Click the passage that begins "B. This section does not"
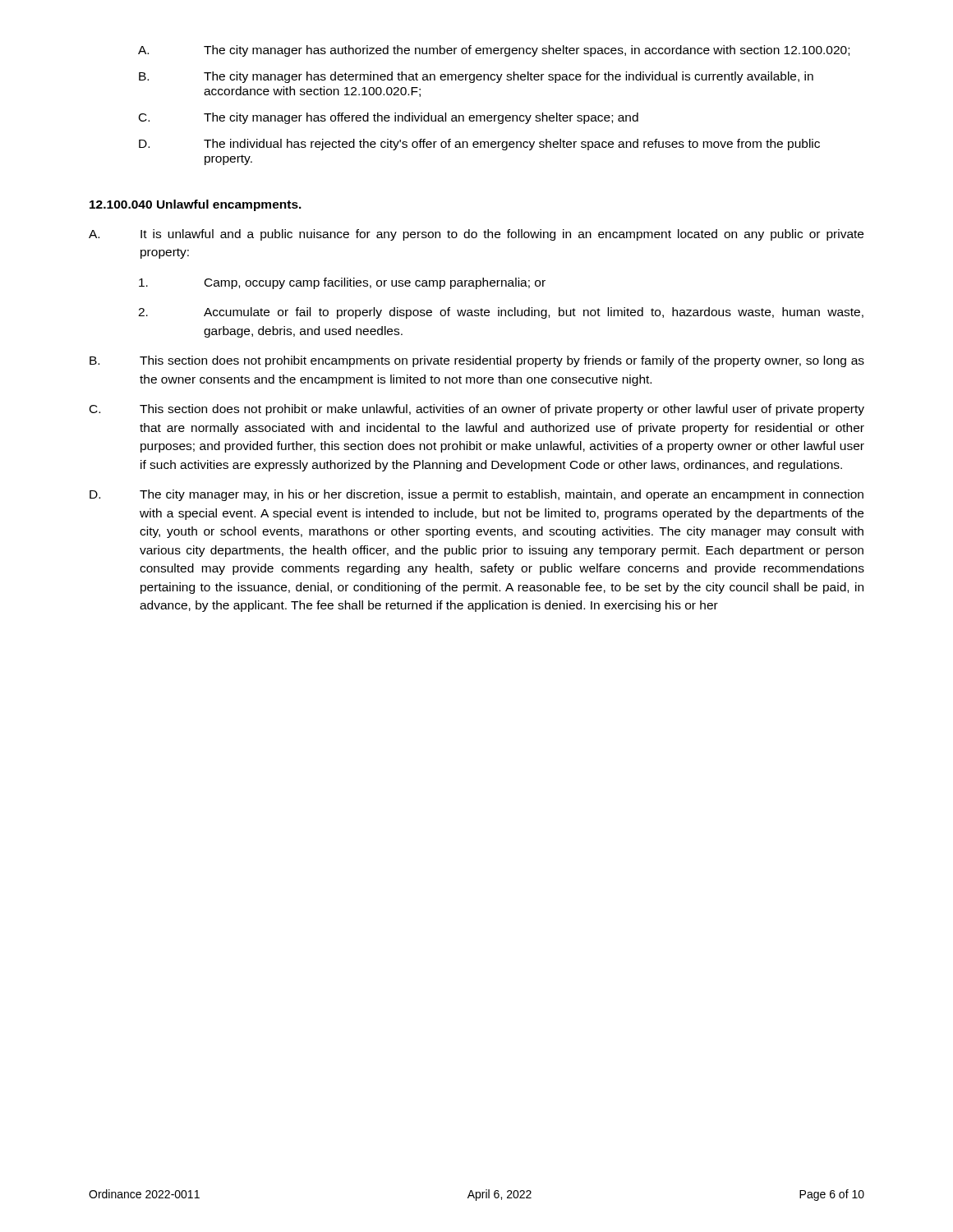 (476, 370)
